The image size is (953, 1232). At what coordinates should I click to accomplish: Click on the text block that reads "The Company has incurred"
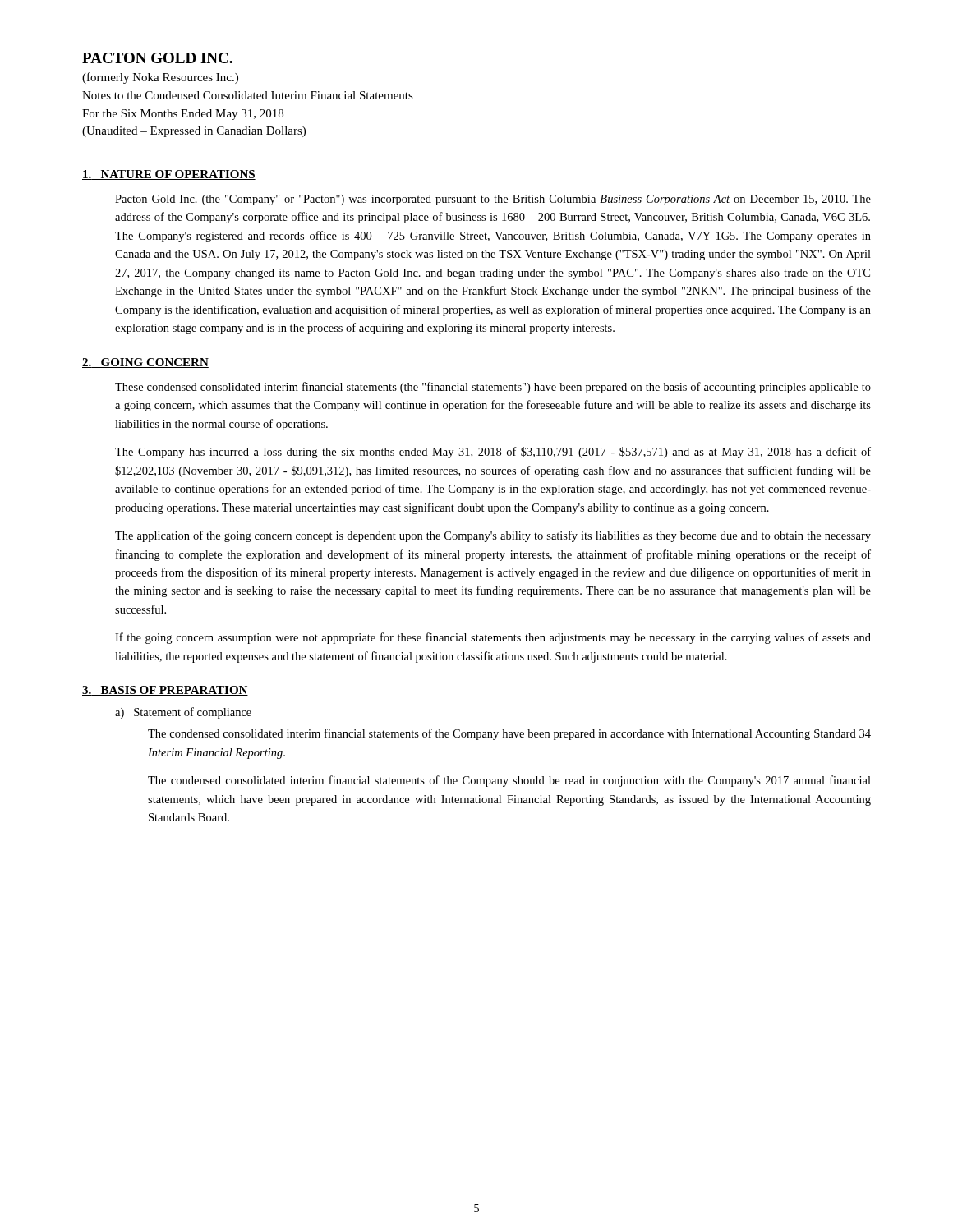(x=493, y=479)
